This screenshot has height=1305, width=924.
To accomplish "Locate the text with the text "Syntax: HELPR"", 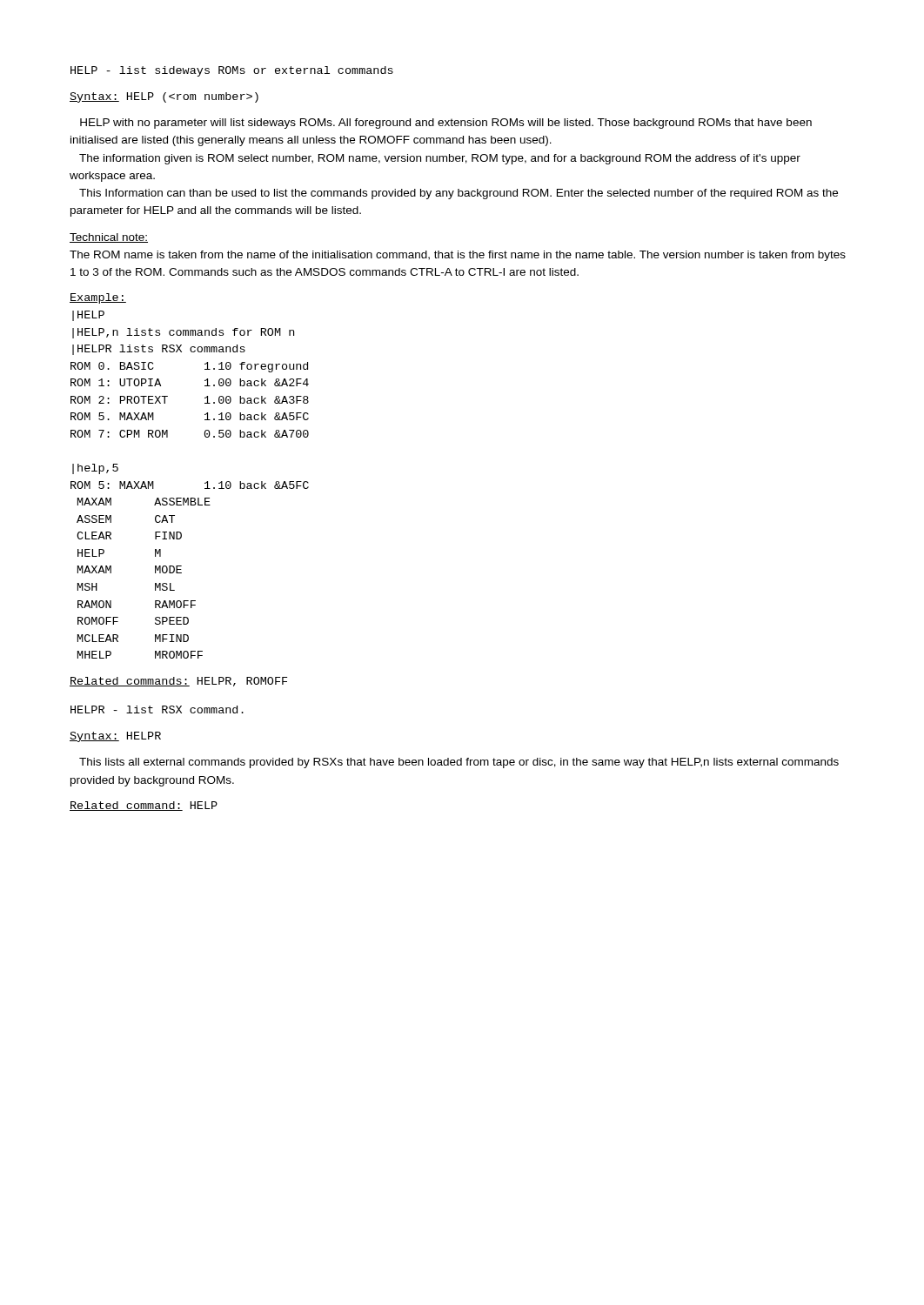I will coord(115,737).
